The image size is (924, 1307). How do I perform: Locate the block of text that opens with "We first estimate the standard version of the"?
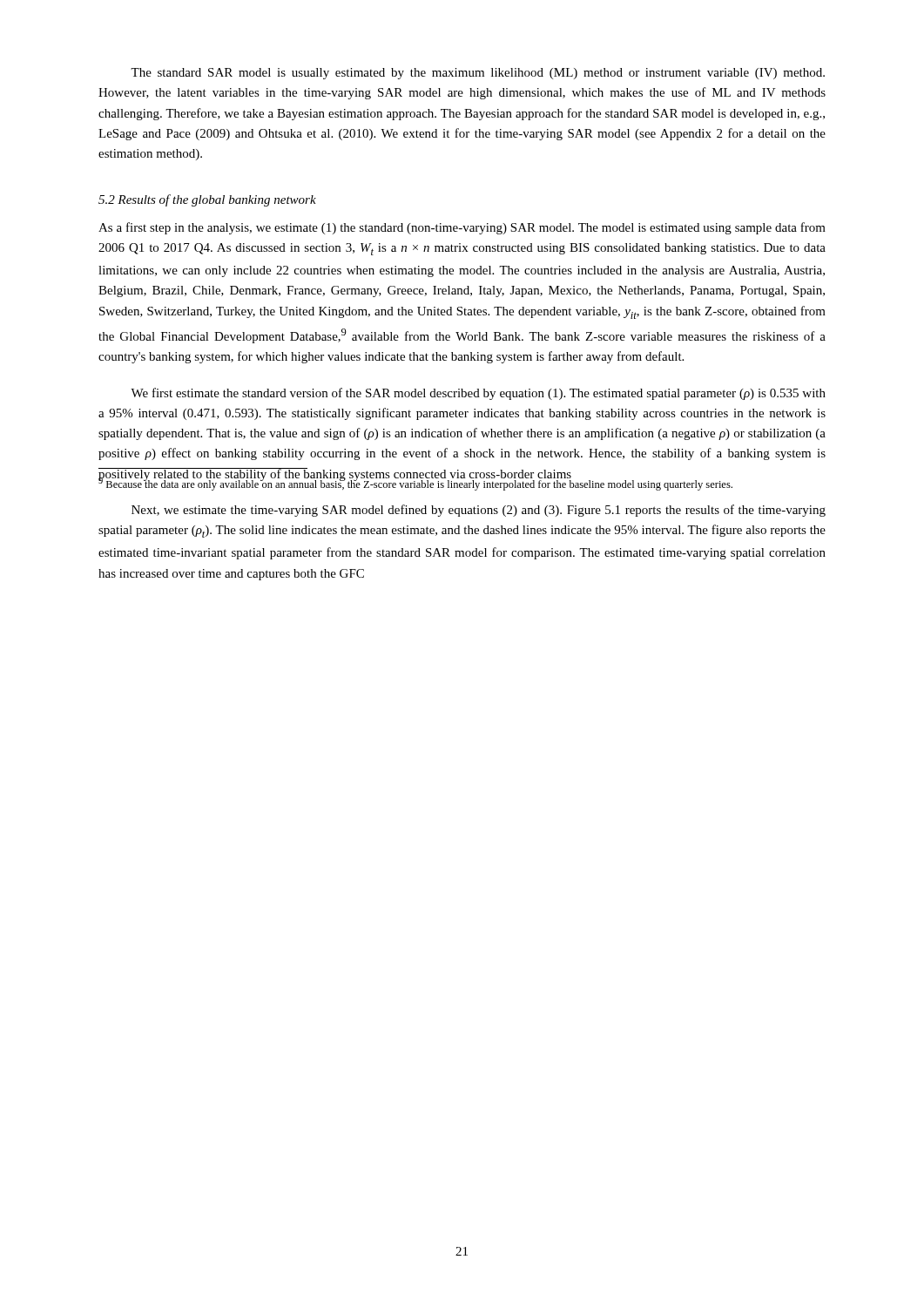pyautogui.click(x=462, y=434)
